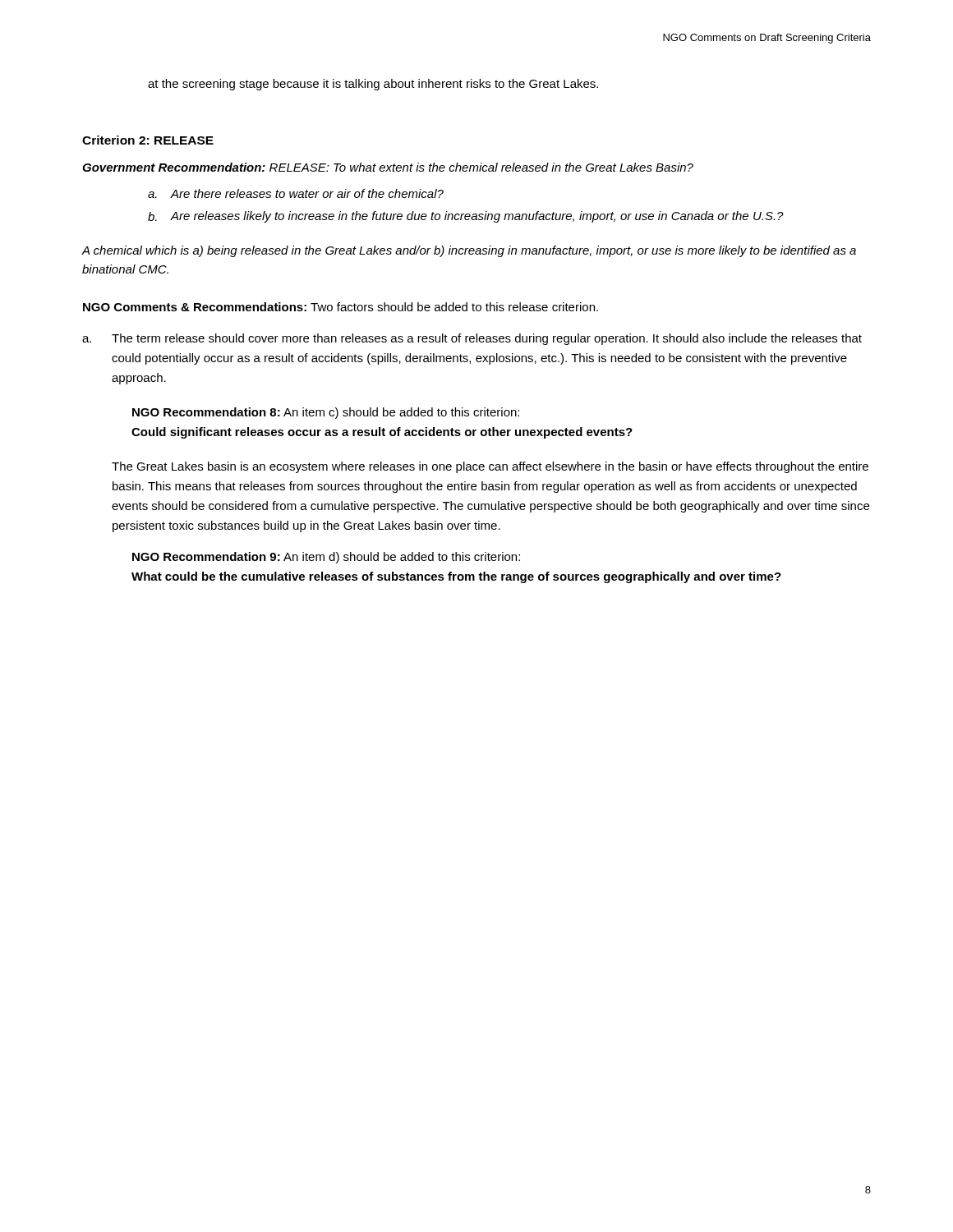Where is the passage that starts "NGO Recommendation 8: An item c)"?
The width and height of the screenshot is (953, 1232).
[382, 422]
